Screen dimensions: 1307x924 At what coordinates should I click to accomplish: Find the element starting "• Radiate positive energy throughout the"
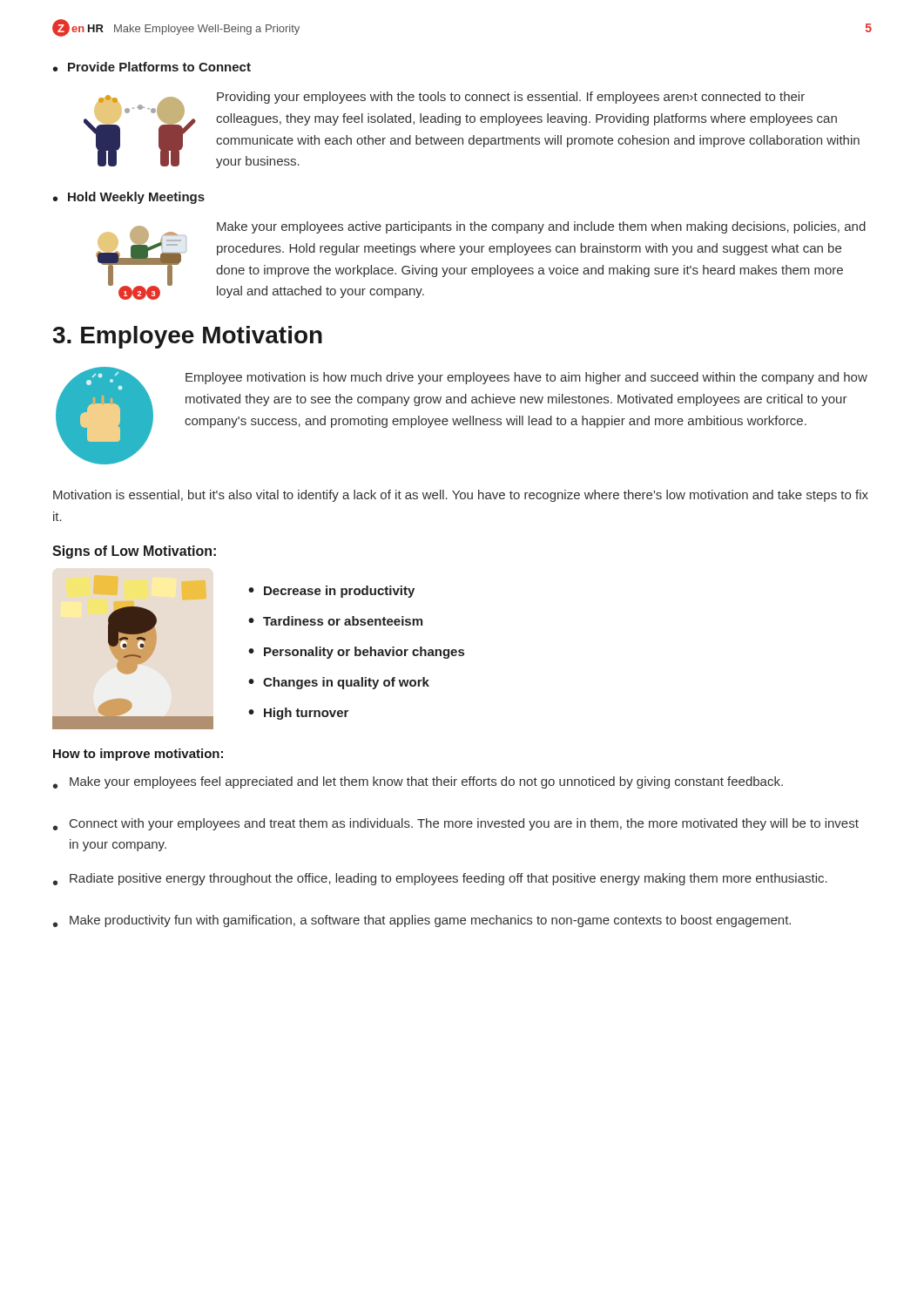440,883
